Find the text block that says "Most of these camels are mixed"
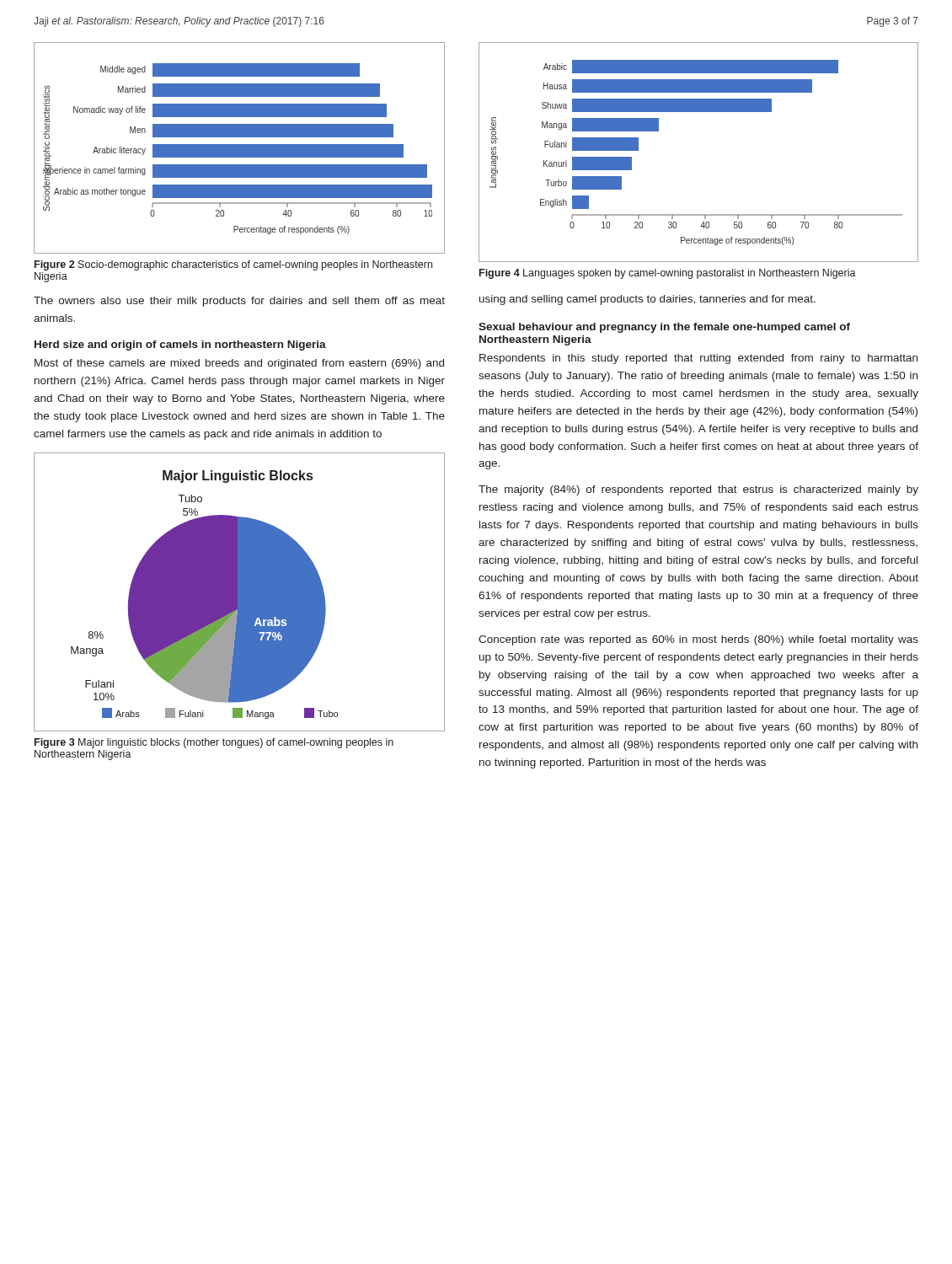 tap(239, 398)
